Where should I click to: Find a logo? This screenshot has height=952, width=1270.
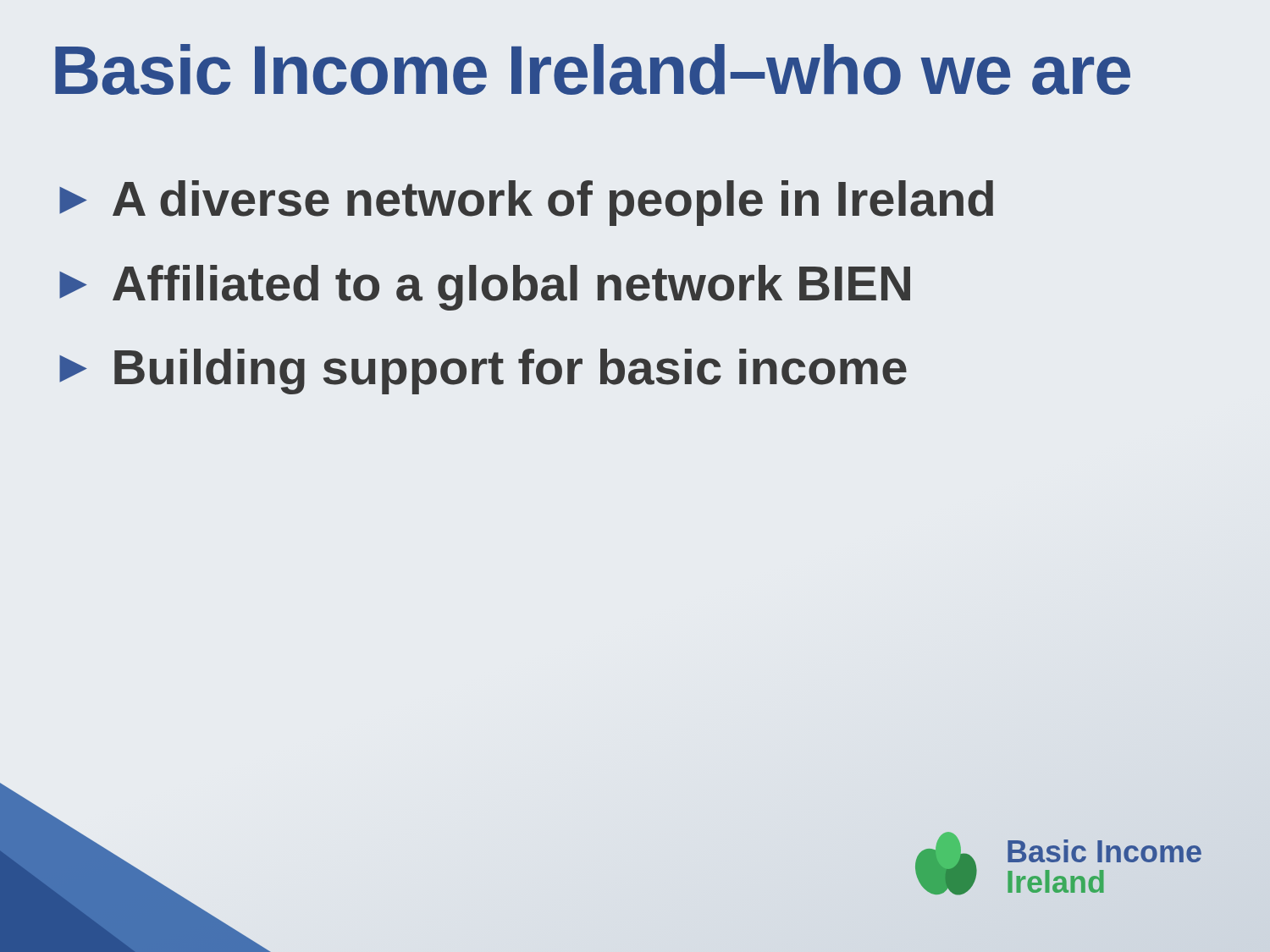click(x=1054, y=867)
